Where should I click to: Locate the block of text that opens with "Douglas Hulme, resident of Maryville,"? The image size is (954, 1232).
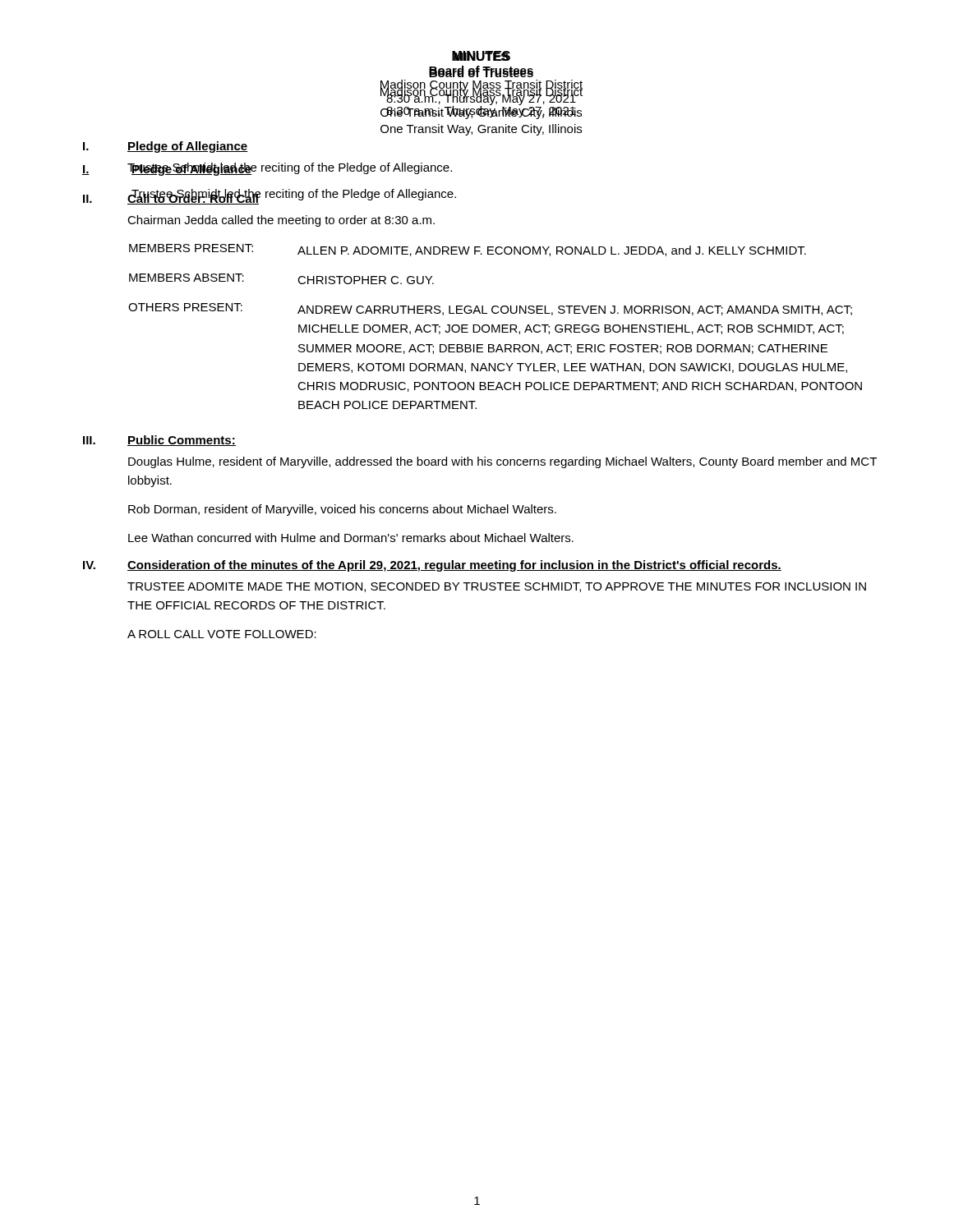(502, 470)
